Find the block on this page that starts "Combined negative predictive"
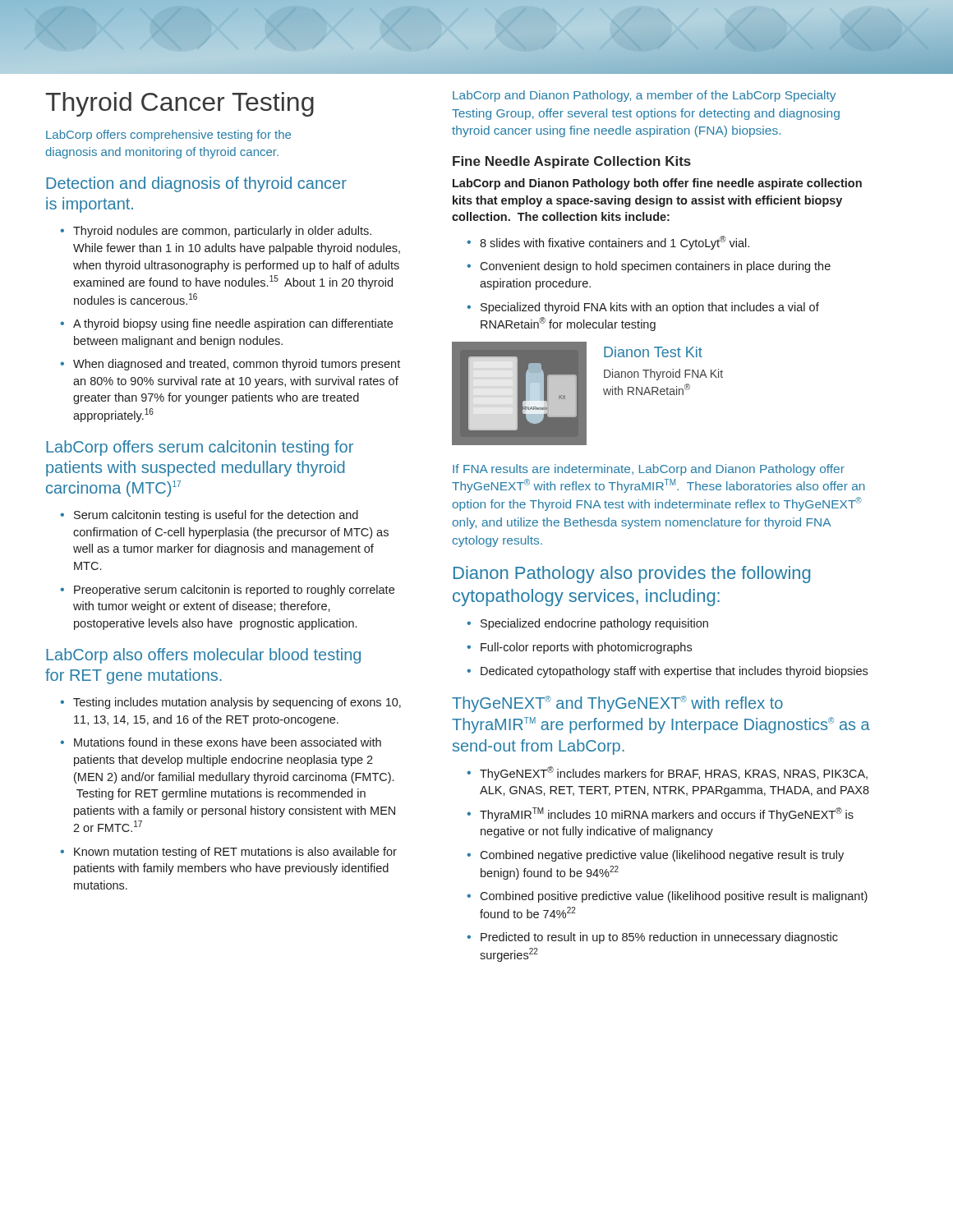Screen dimensions: 1232x953 click(x=662, y=864)
